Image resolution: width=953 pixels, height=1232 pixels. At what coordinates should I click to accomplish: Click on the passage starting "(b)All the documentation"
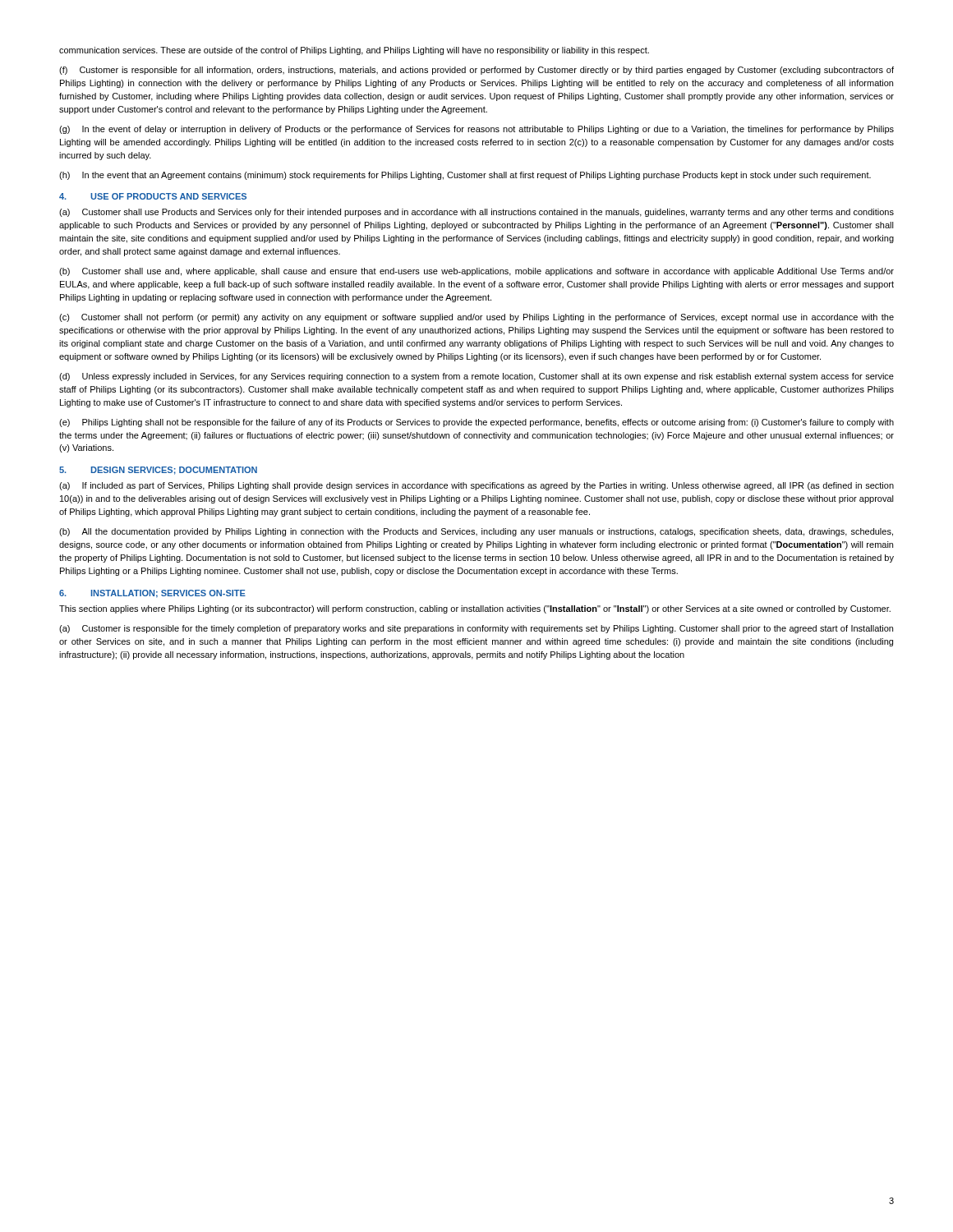476,551
